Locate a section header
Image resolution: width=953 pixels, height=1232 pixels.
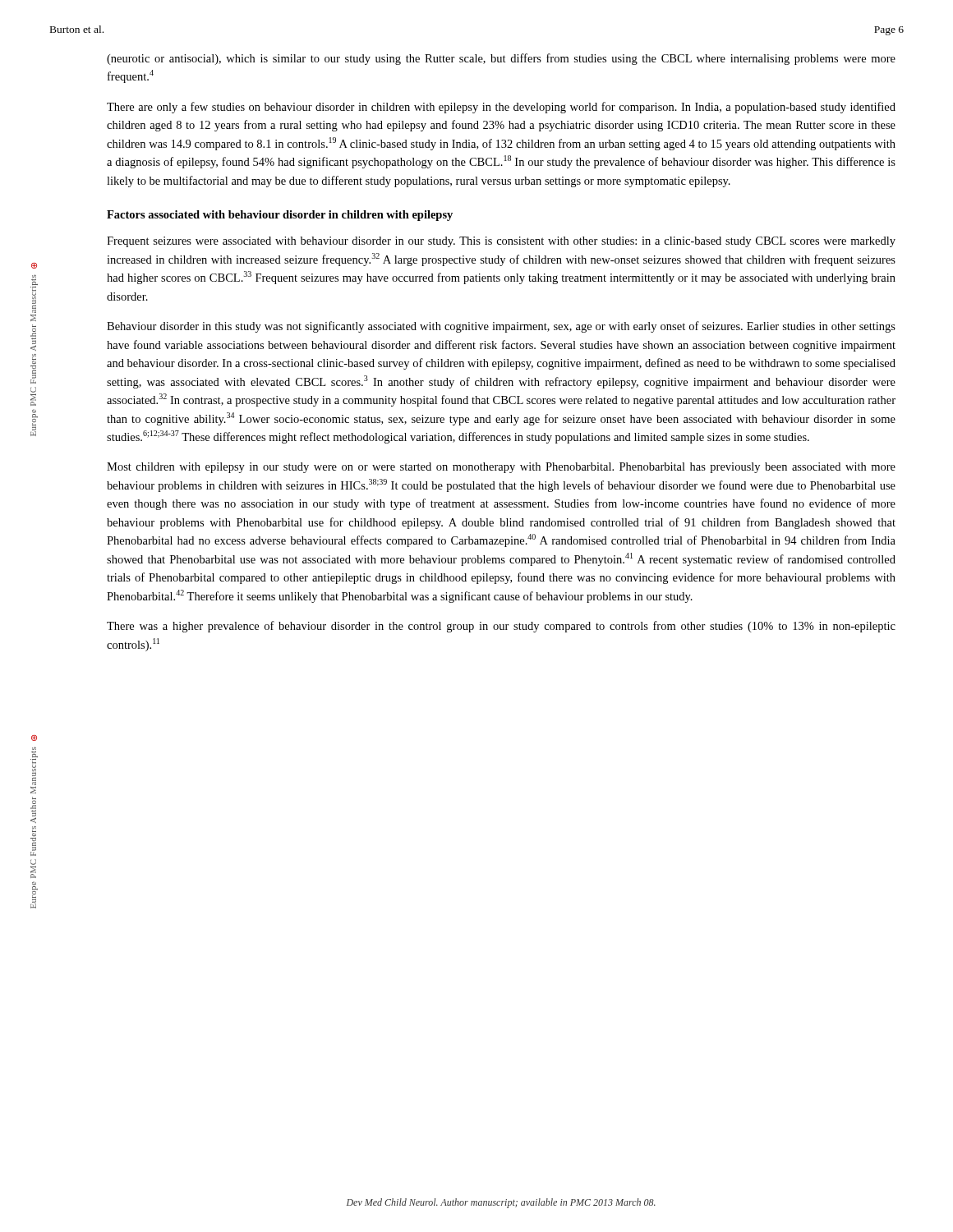click(280, 215)
